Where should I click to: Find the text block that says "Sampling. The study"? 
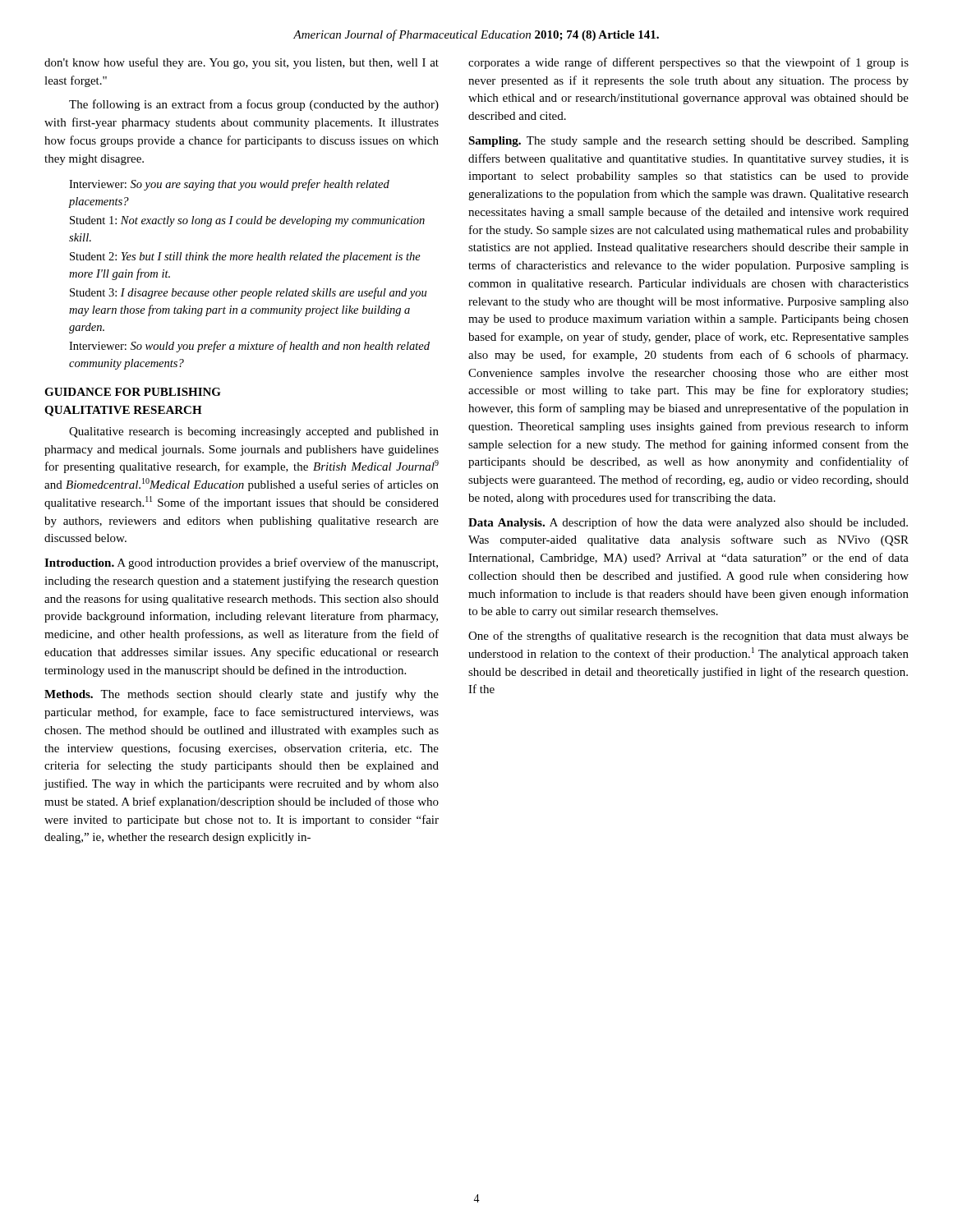point(688,319)
